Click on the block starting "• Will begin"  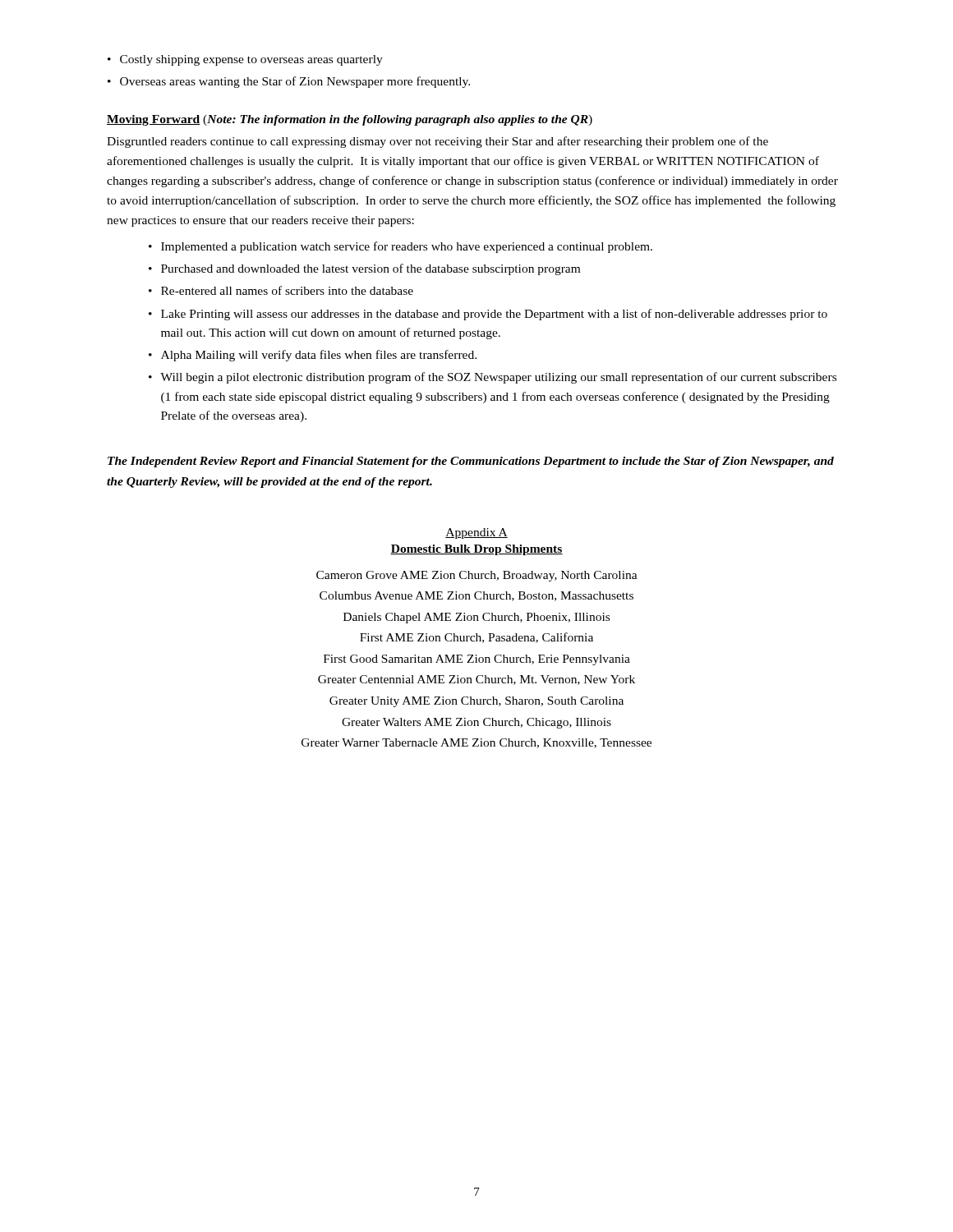pos(497,396)
